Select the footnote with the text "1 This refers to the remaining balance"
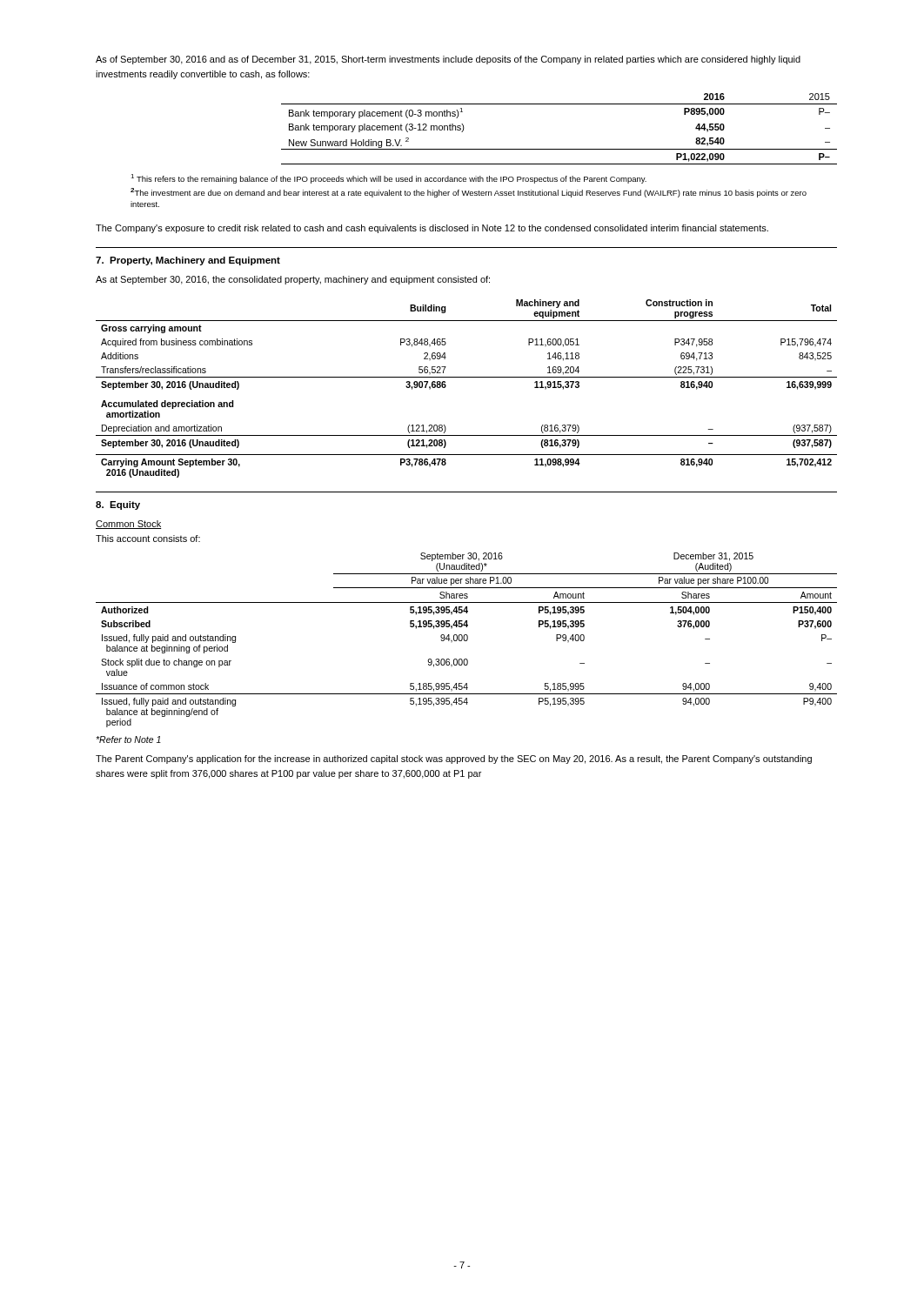This screenshot has height=1305, width=924. click(x=469, y=191)
